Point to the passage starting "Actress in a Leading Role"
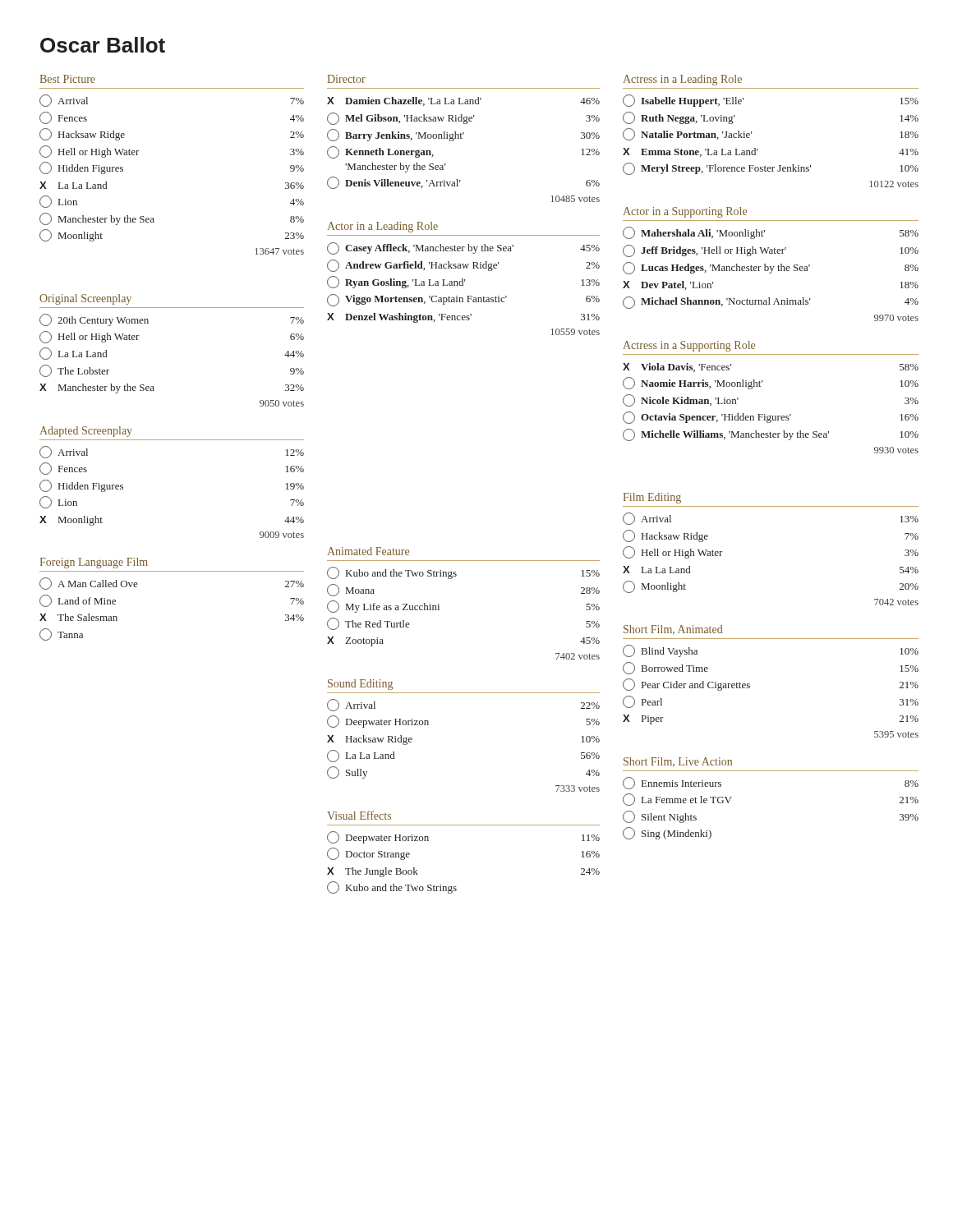The height and width of the screenshot is (1232, 953). [682, 79]
